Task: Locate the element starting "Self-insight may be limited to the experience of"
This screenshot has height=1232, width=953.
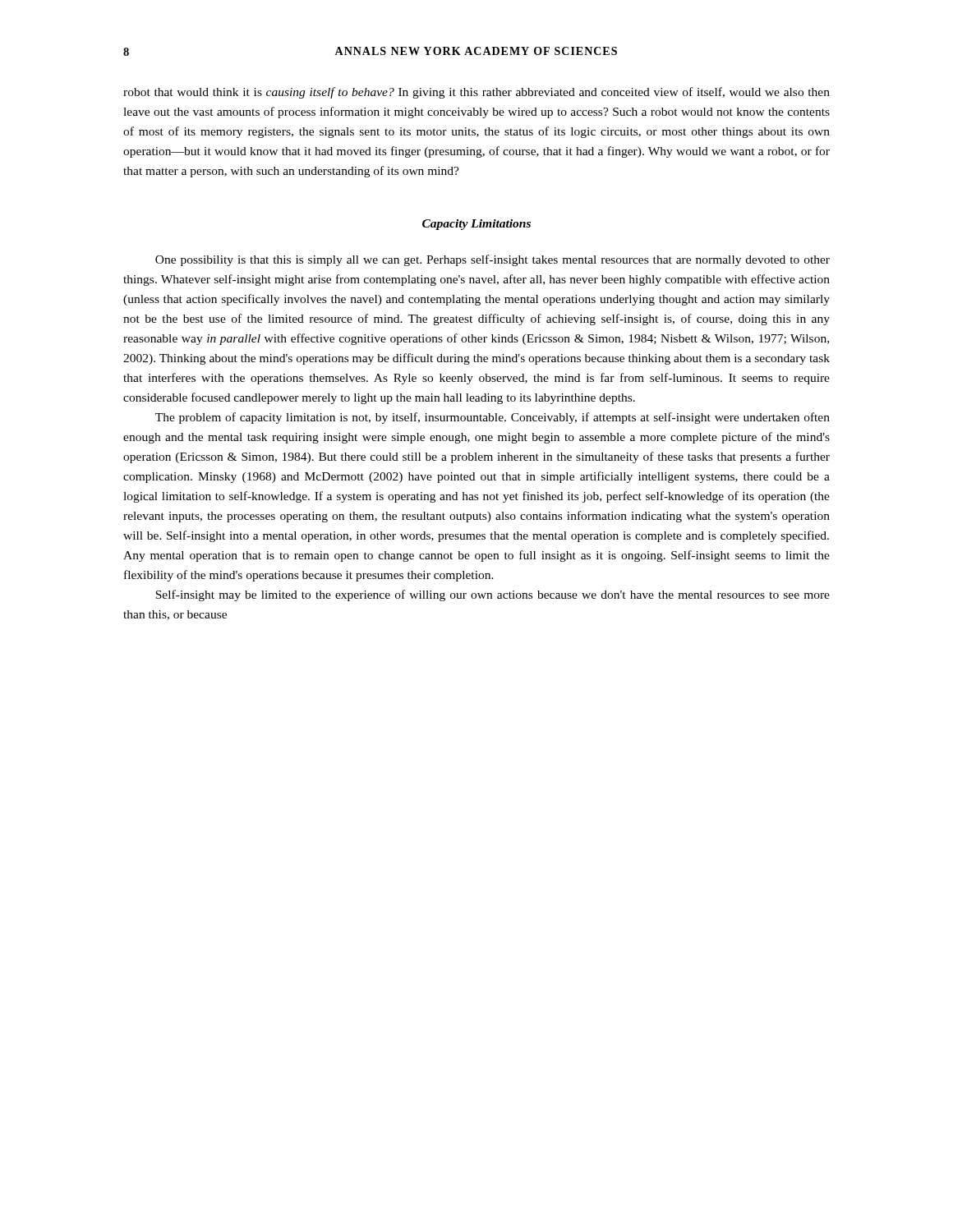Action: point(476,605)
